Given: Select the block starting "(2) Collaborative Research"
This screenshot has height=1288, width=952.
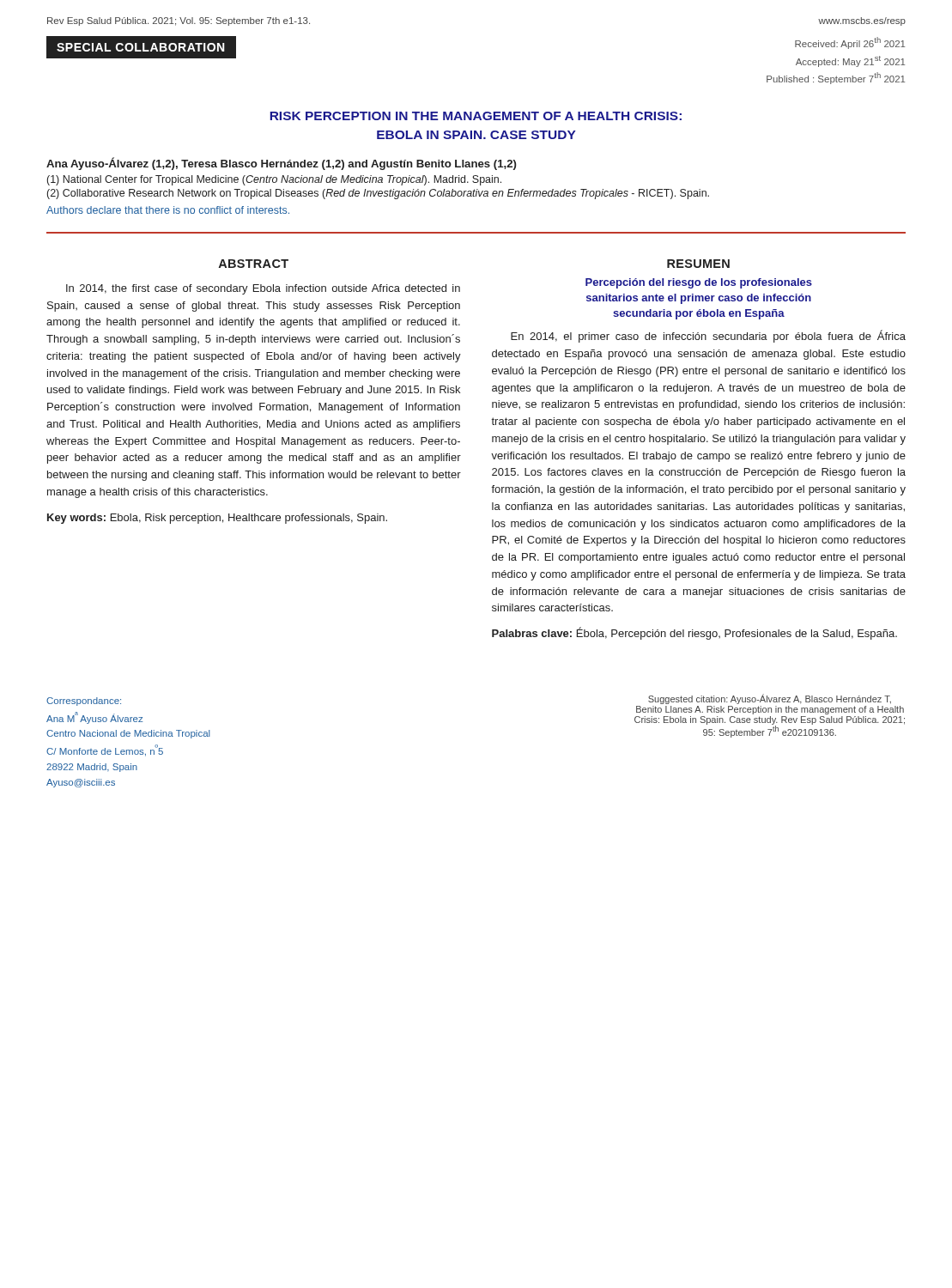Looking at the screenshot, I should click(378, 193).
